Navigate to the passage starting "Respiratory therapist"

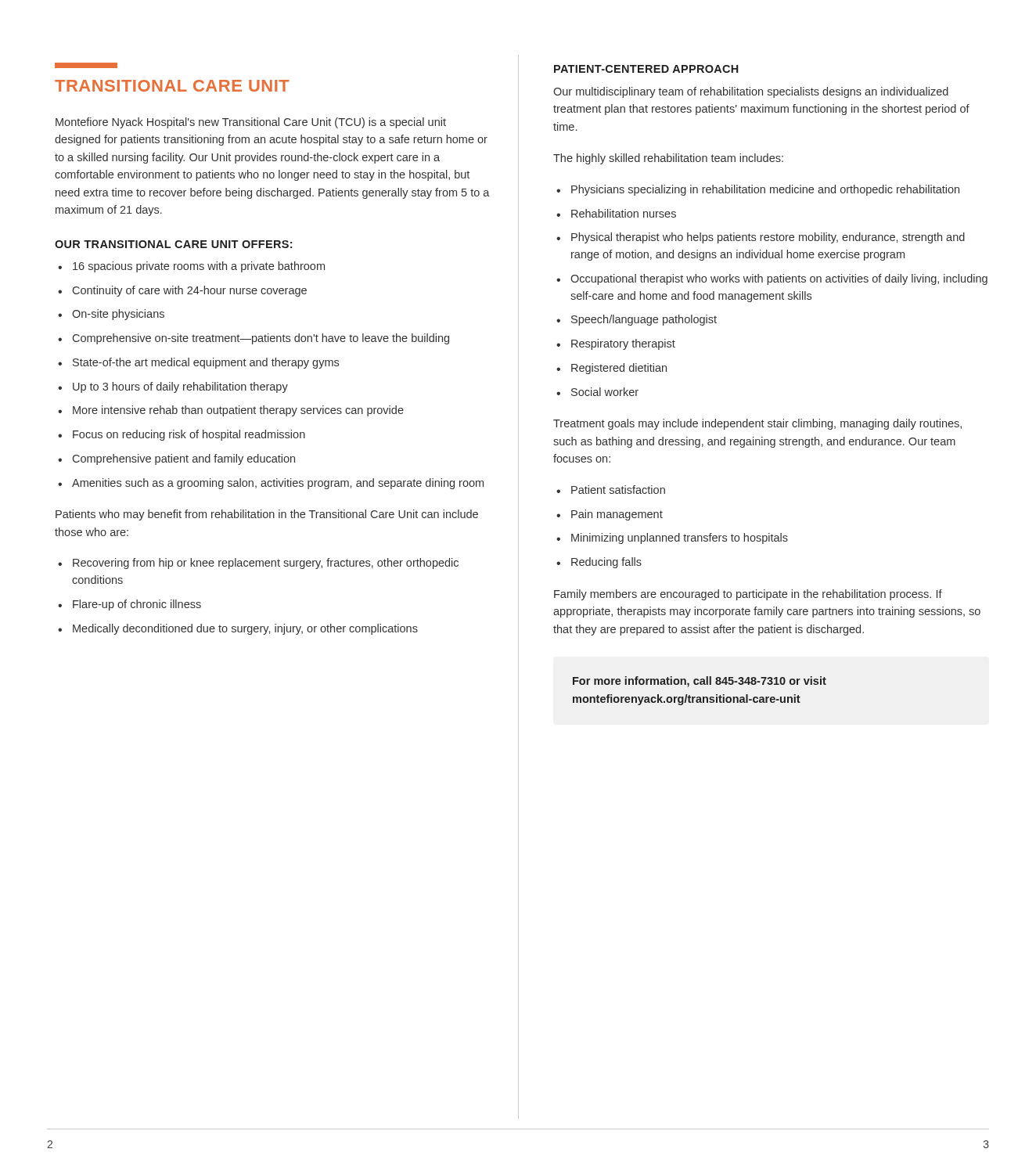(x=616, y=344)
